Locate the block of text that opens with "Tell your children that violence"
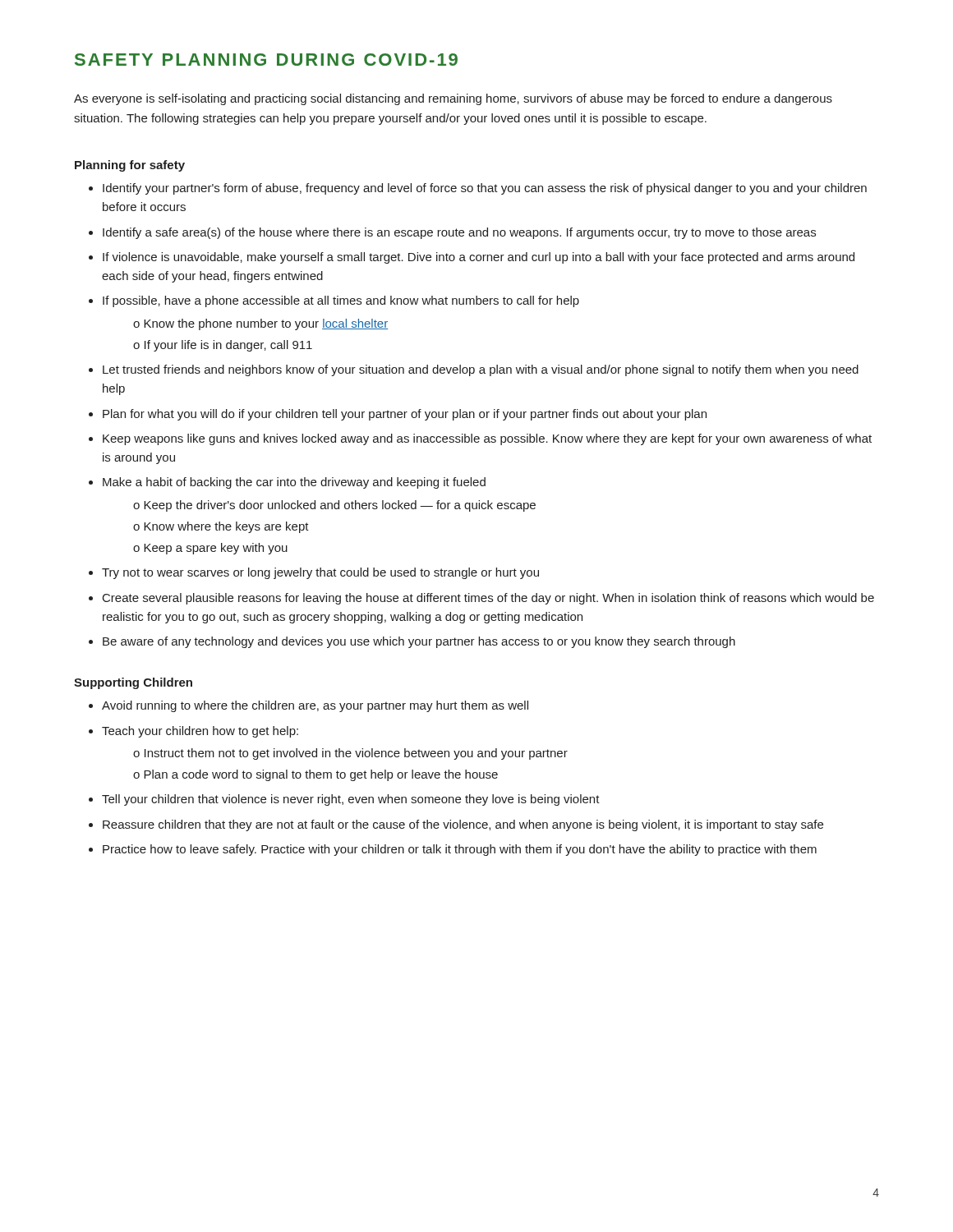Image resolution: width=953 pixels, height=1232 pixels. point(490,799)
